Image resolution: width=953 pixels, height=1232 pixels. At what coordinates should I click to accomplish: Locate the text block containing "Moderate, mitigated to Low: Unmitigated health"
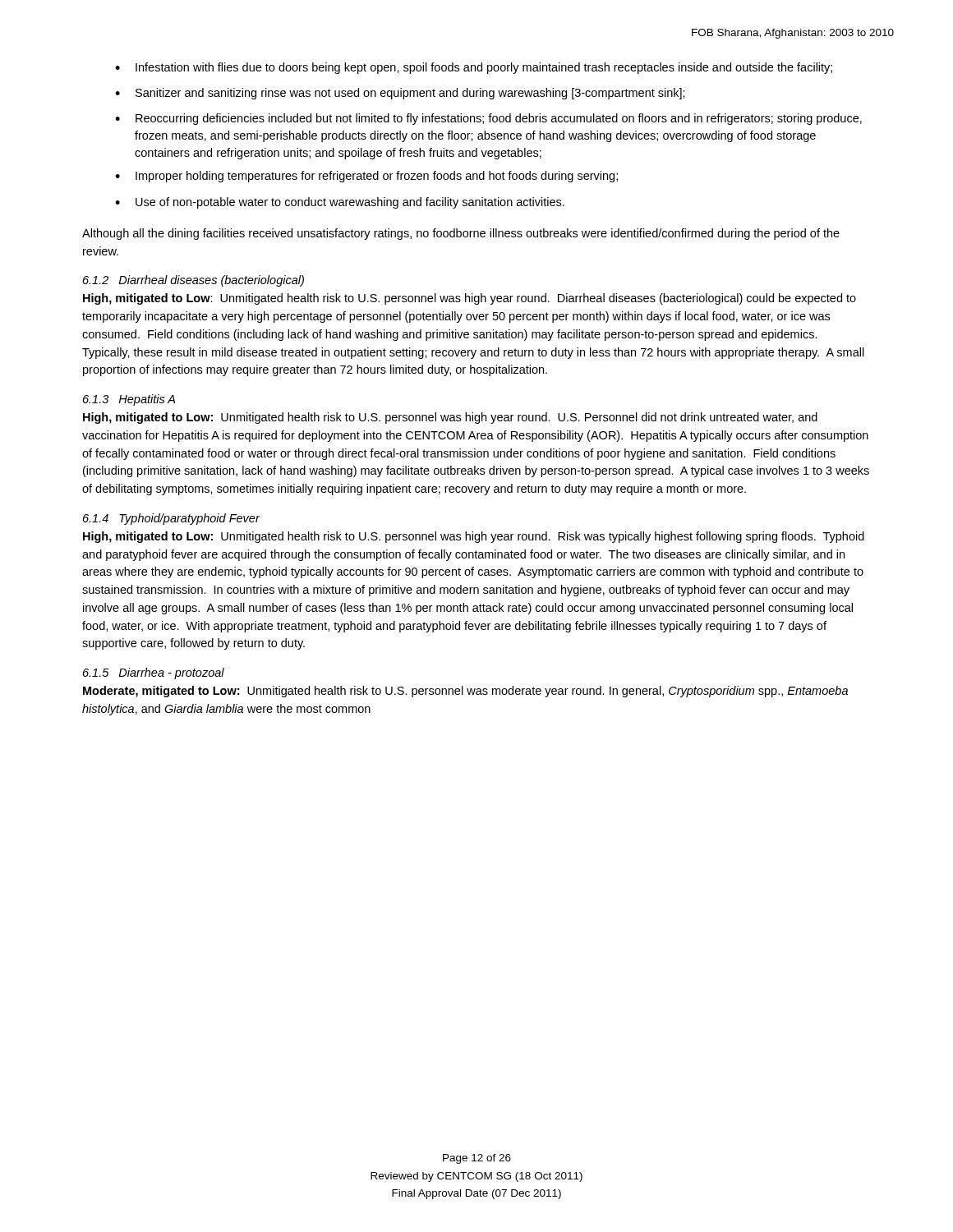(465, 700)
